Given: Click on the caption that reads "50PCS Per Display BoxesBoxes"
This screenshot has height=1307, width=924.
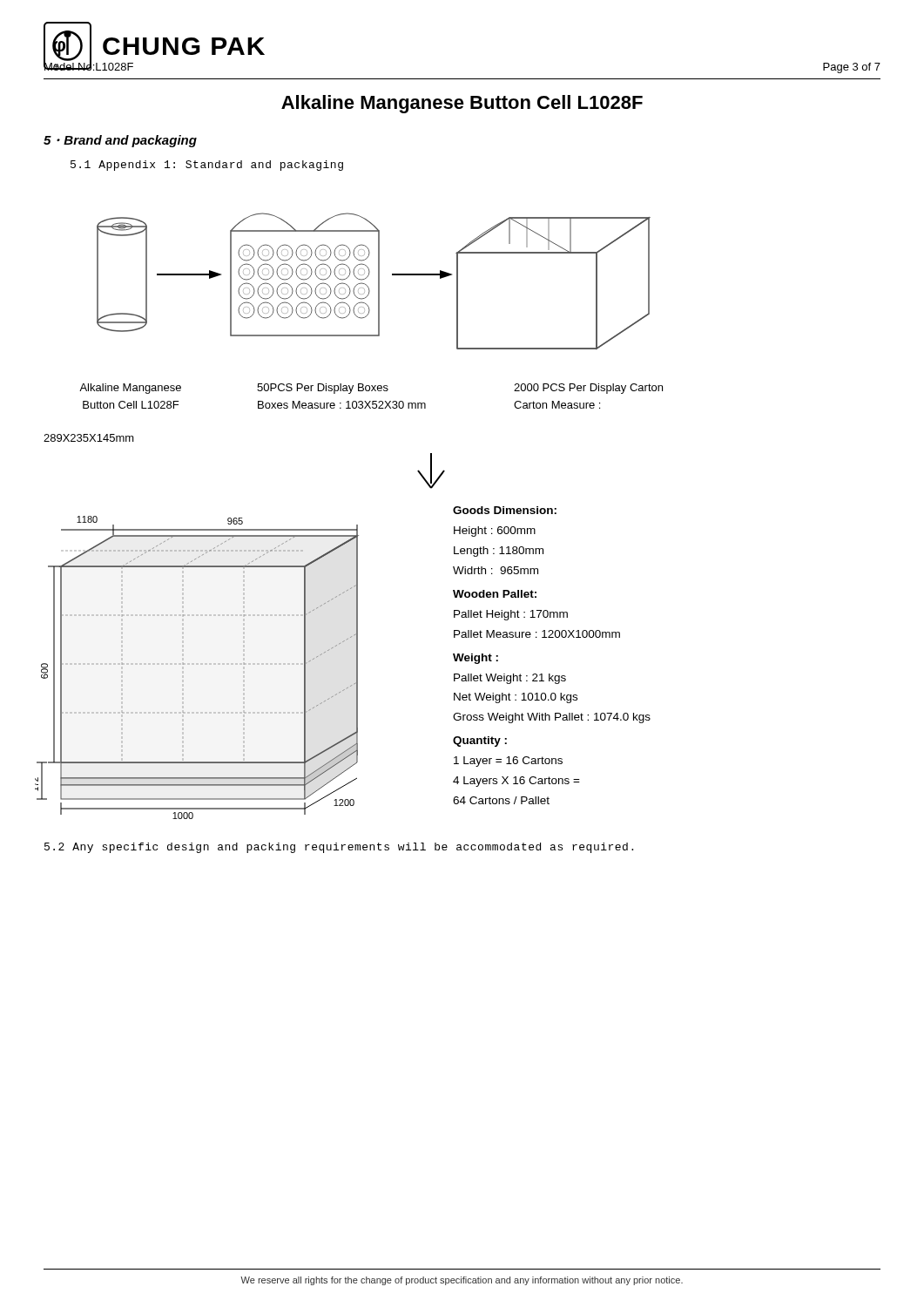Looking at the screenshot, I should point(342,396).
